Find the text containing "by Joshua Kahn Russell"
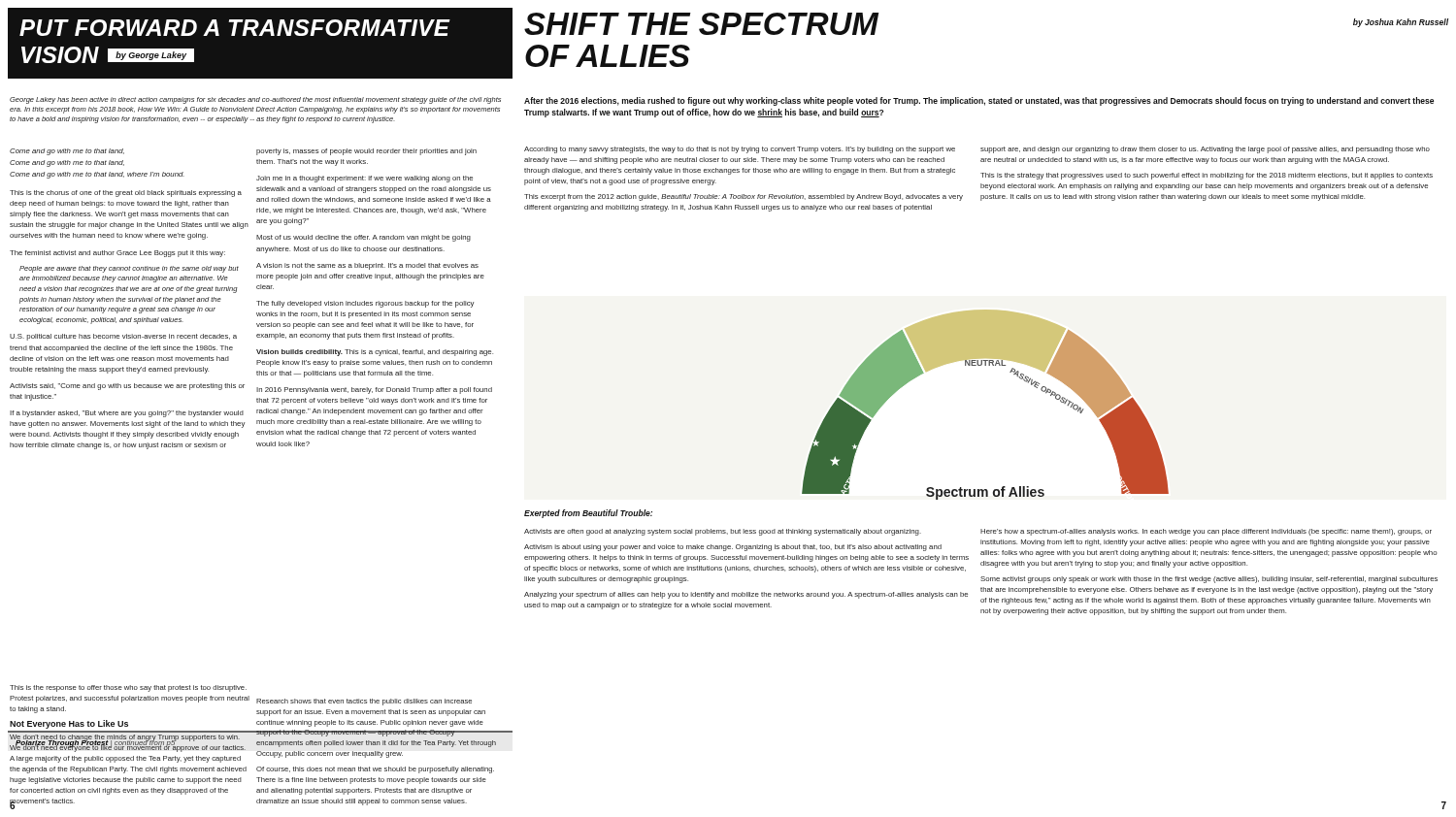Image resolution: width=1456 pixels, height=817 pixels. pos(1401,22)
